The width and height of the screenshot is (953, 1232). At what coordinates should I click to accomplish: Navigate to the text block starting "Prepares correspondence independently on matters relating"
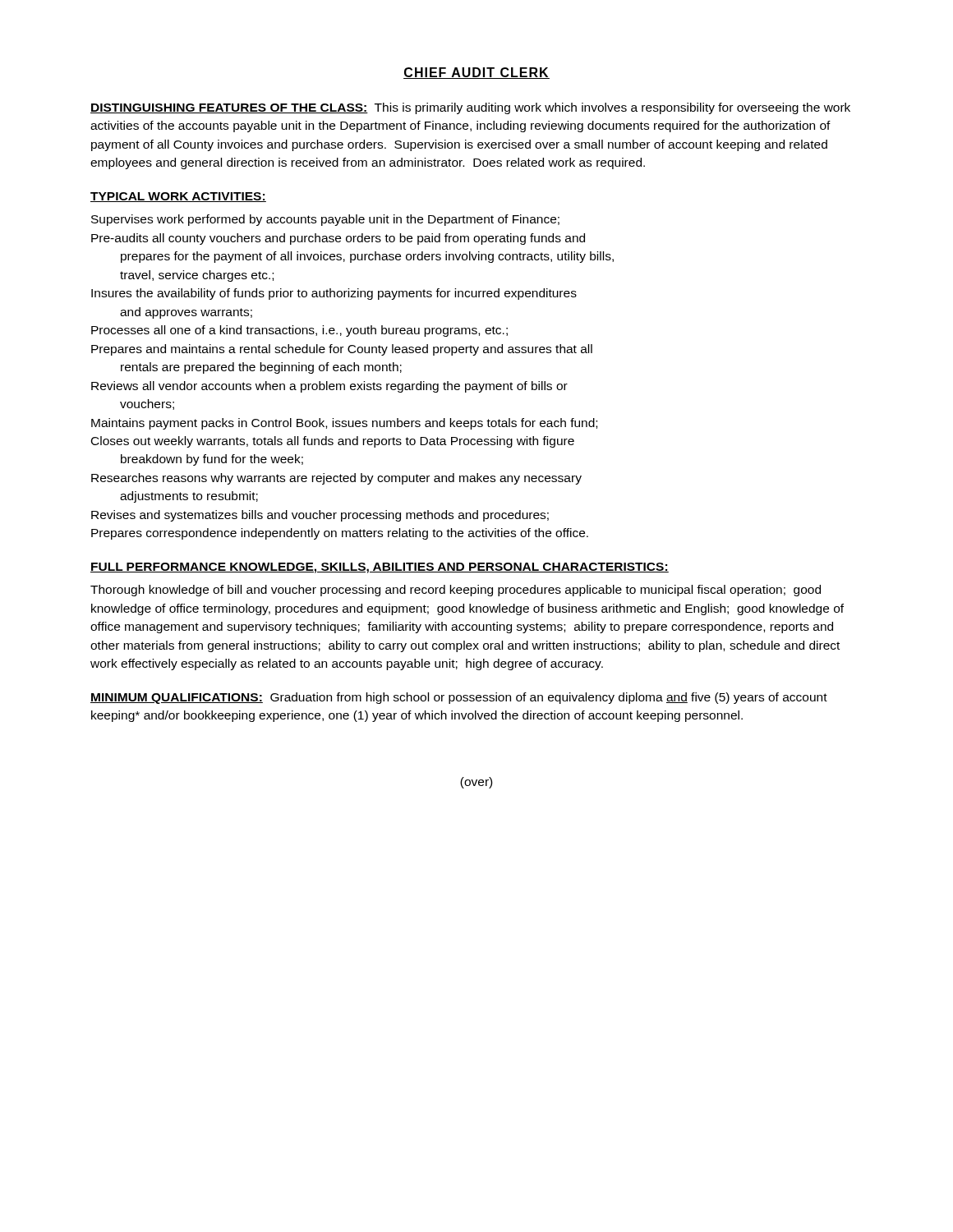point(340,533)
